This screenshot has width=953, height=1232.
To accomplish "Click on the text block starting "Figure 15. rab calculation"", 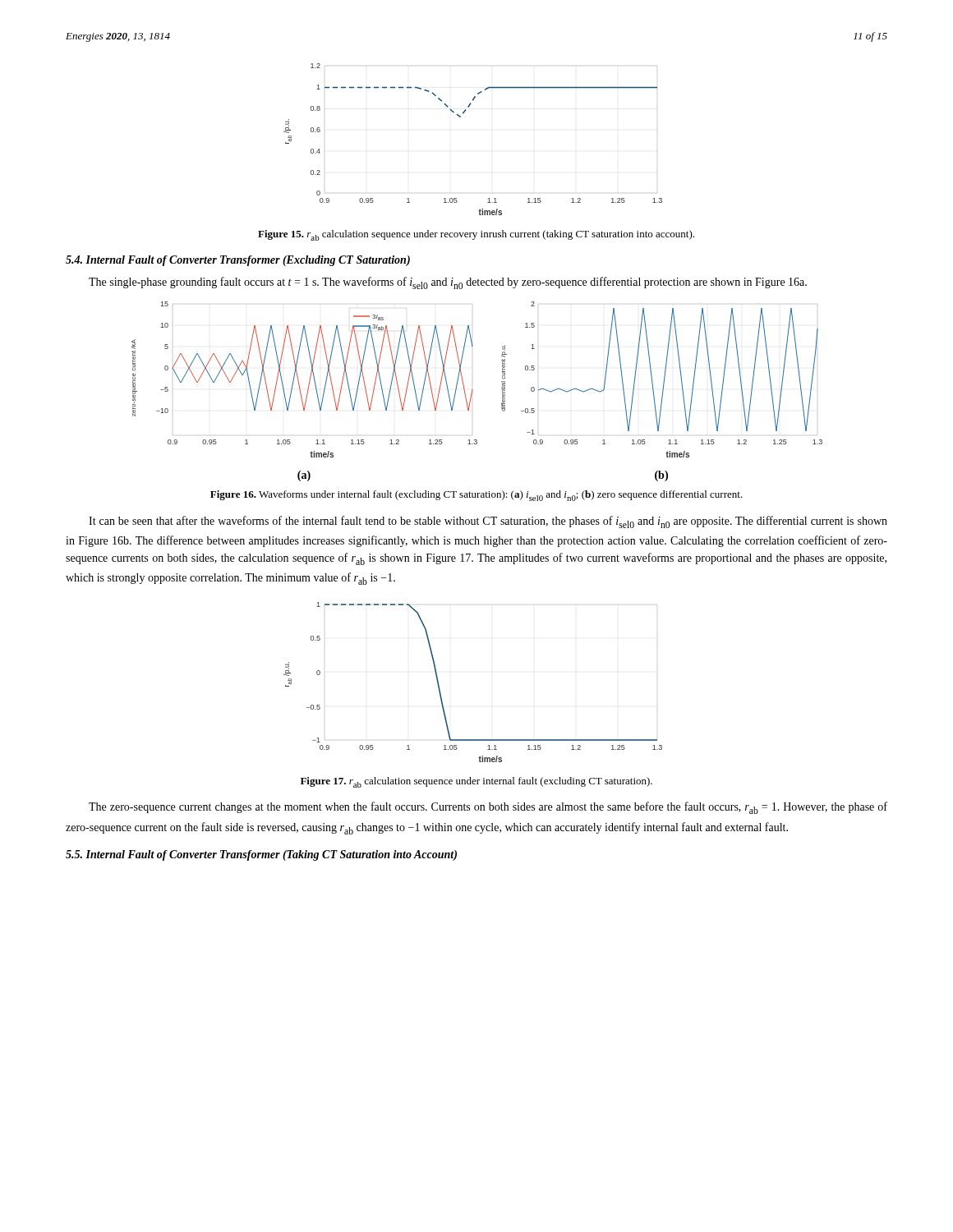I will click(476, 235).
